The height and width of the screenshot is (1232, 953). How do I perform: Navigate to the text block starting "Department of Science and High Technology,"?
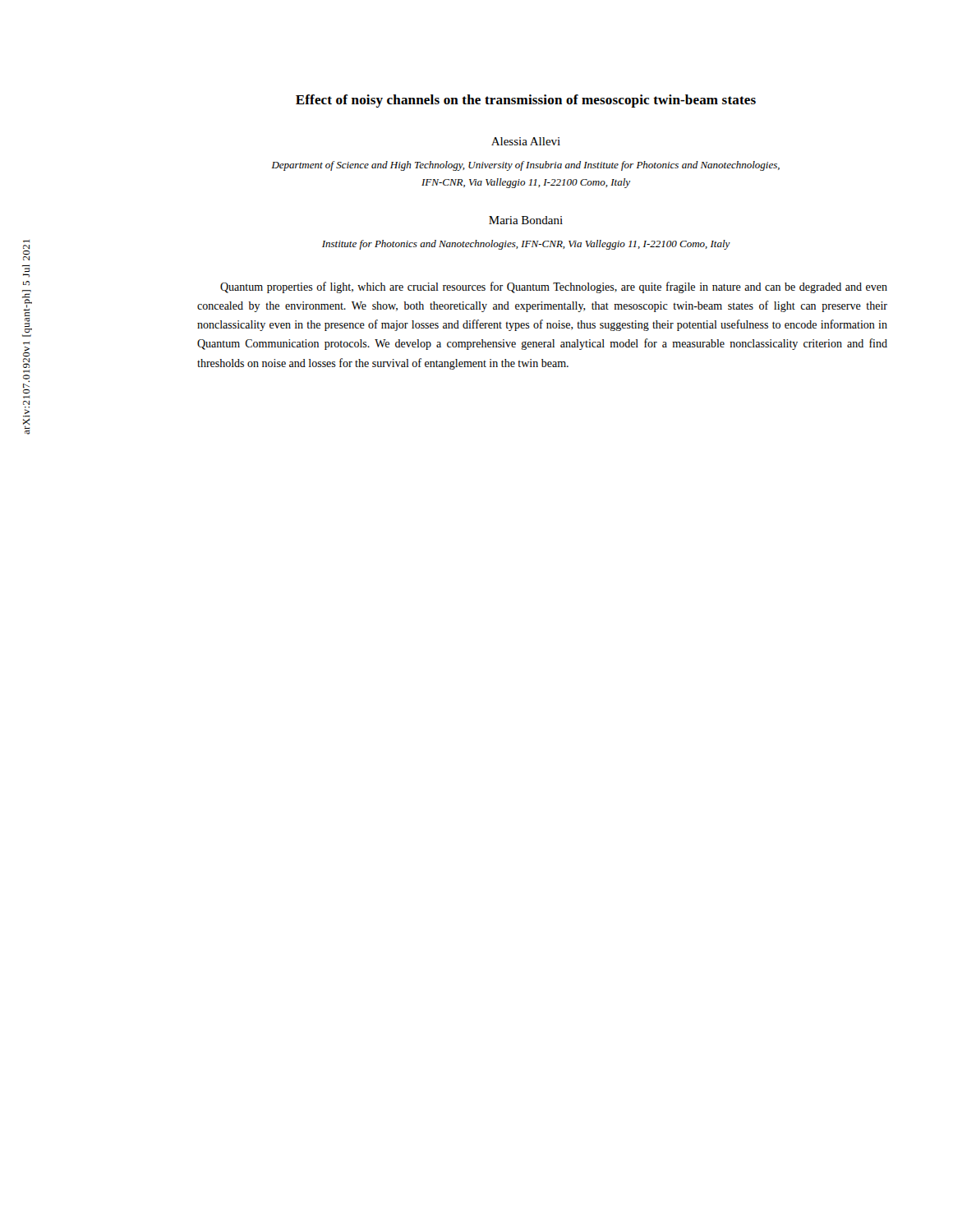click(526, 173)
